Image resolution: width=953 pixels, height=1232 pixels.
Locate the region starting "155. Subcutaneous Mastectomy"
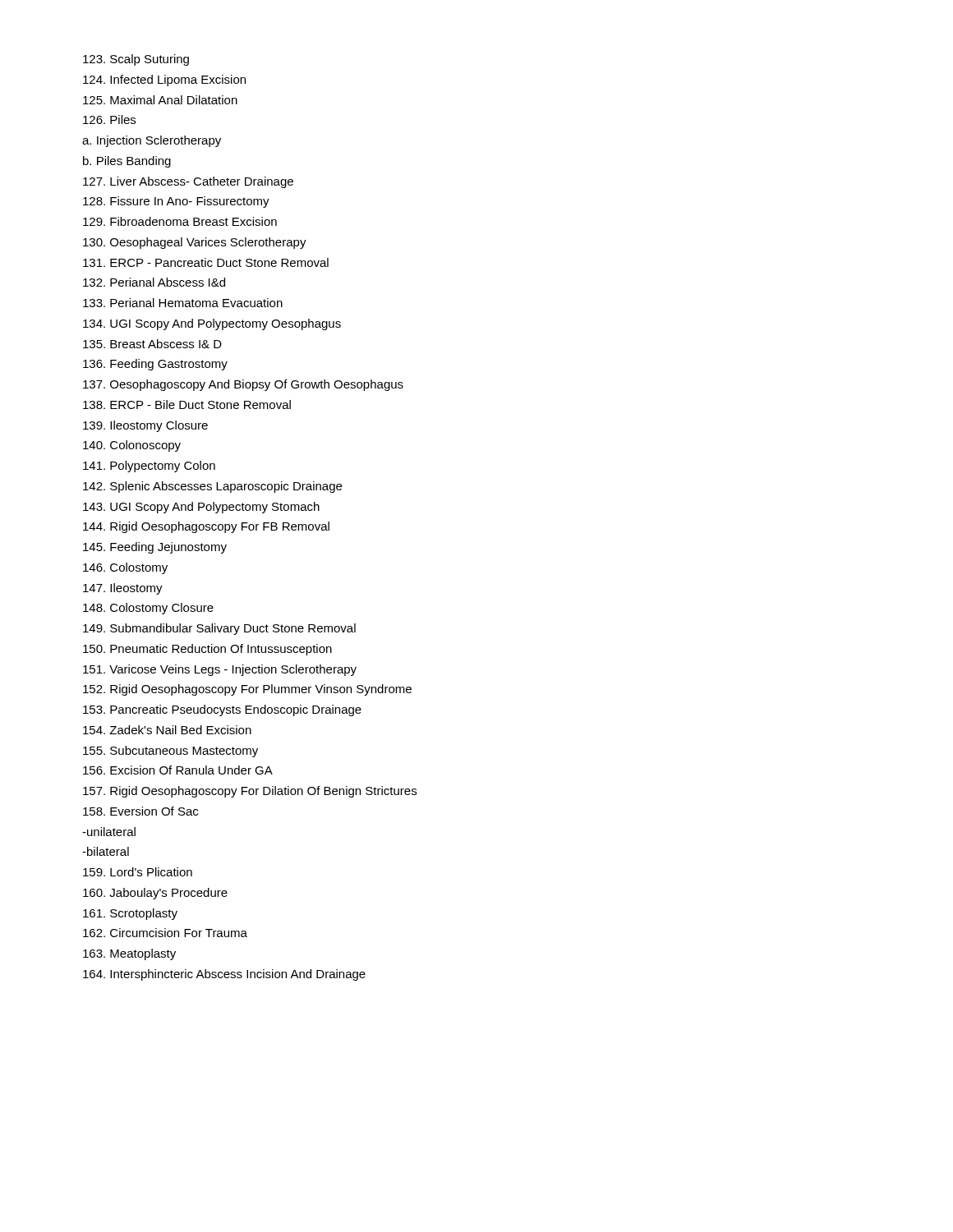tap(170, 750)
